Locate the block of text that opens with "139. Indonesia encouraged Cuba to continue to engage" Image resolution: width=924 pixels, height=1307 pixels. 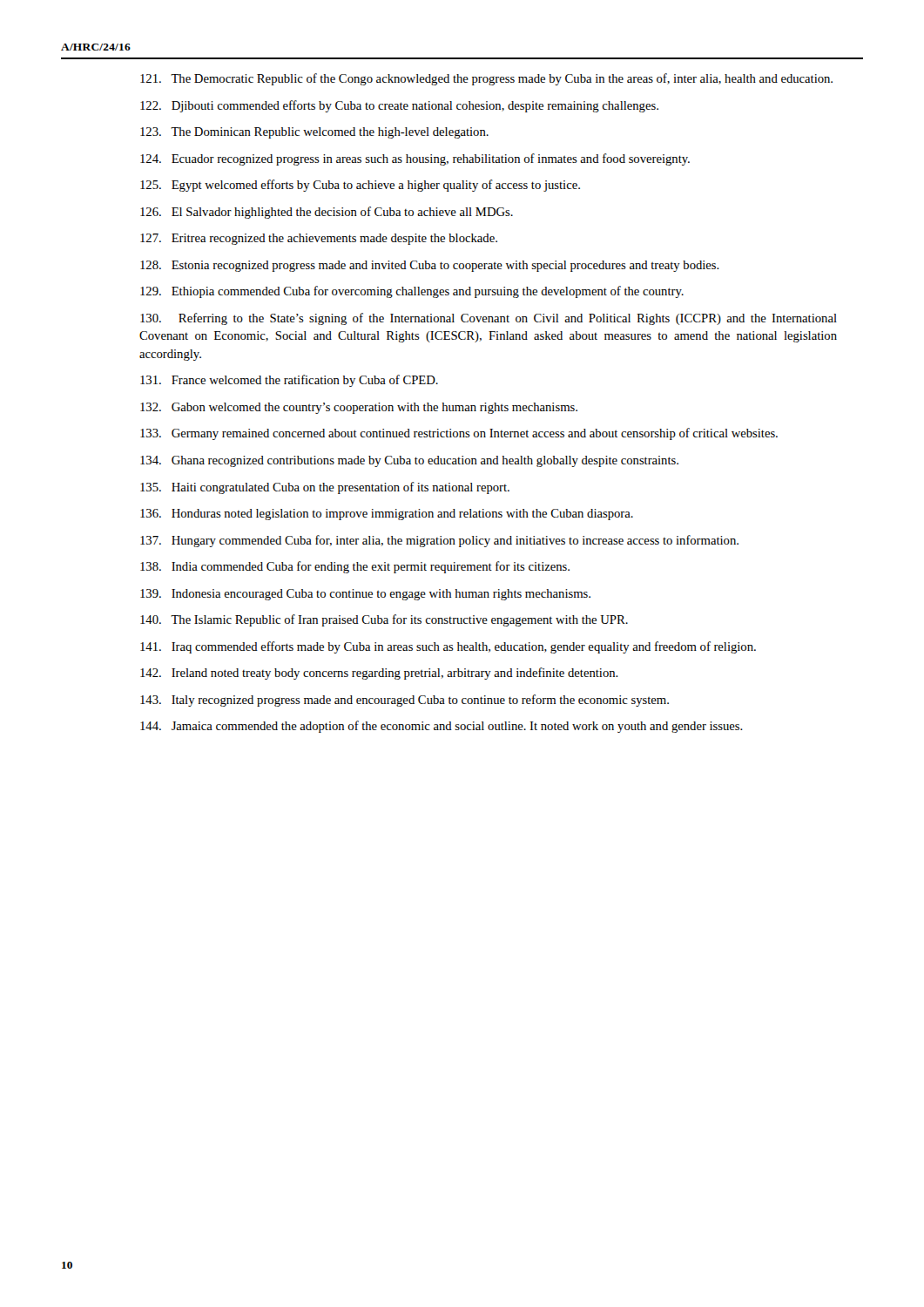(365, 593)
